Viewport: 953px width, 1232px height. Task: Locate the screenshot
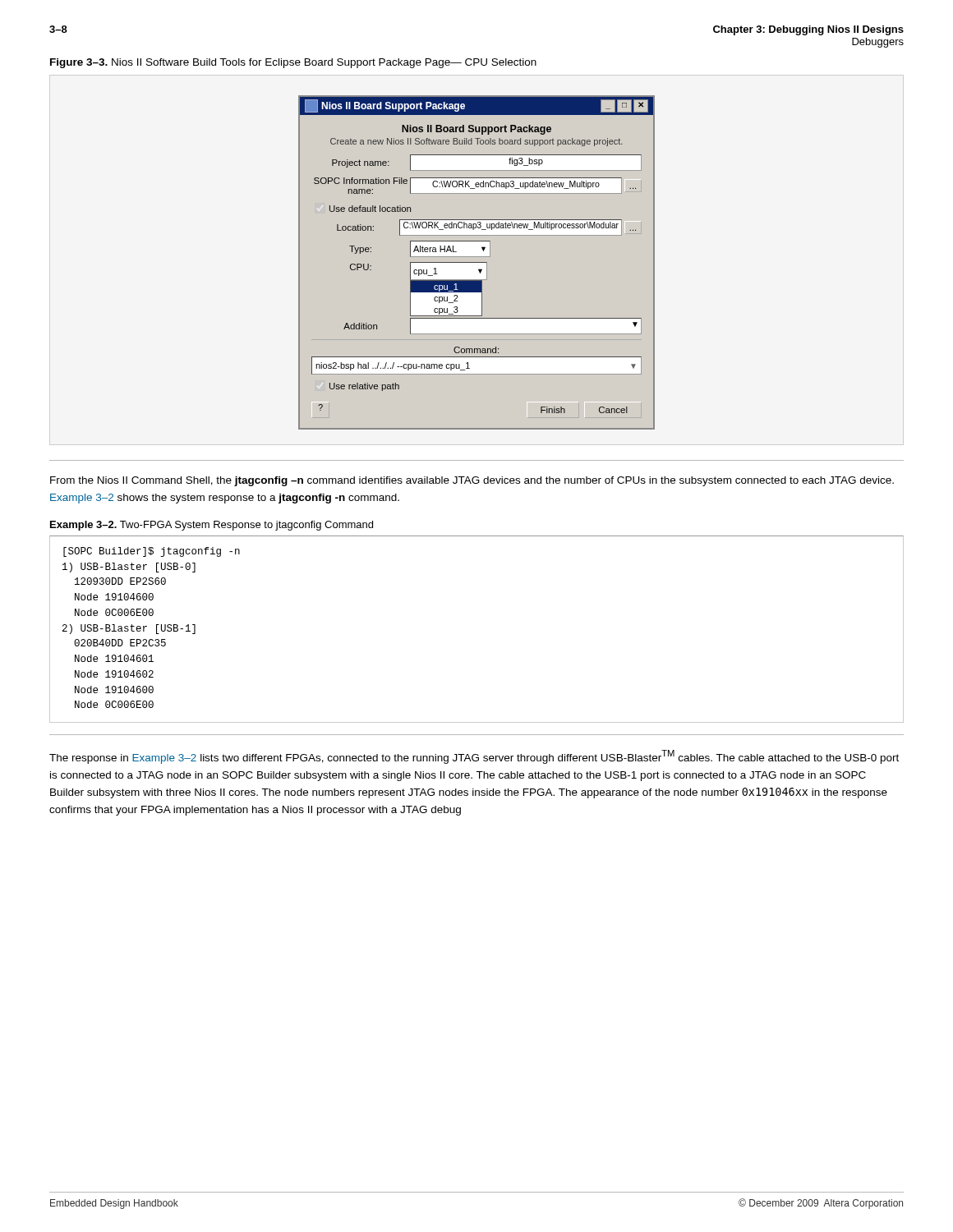click(476, 260)
